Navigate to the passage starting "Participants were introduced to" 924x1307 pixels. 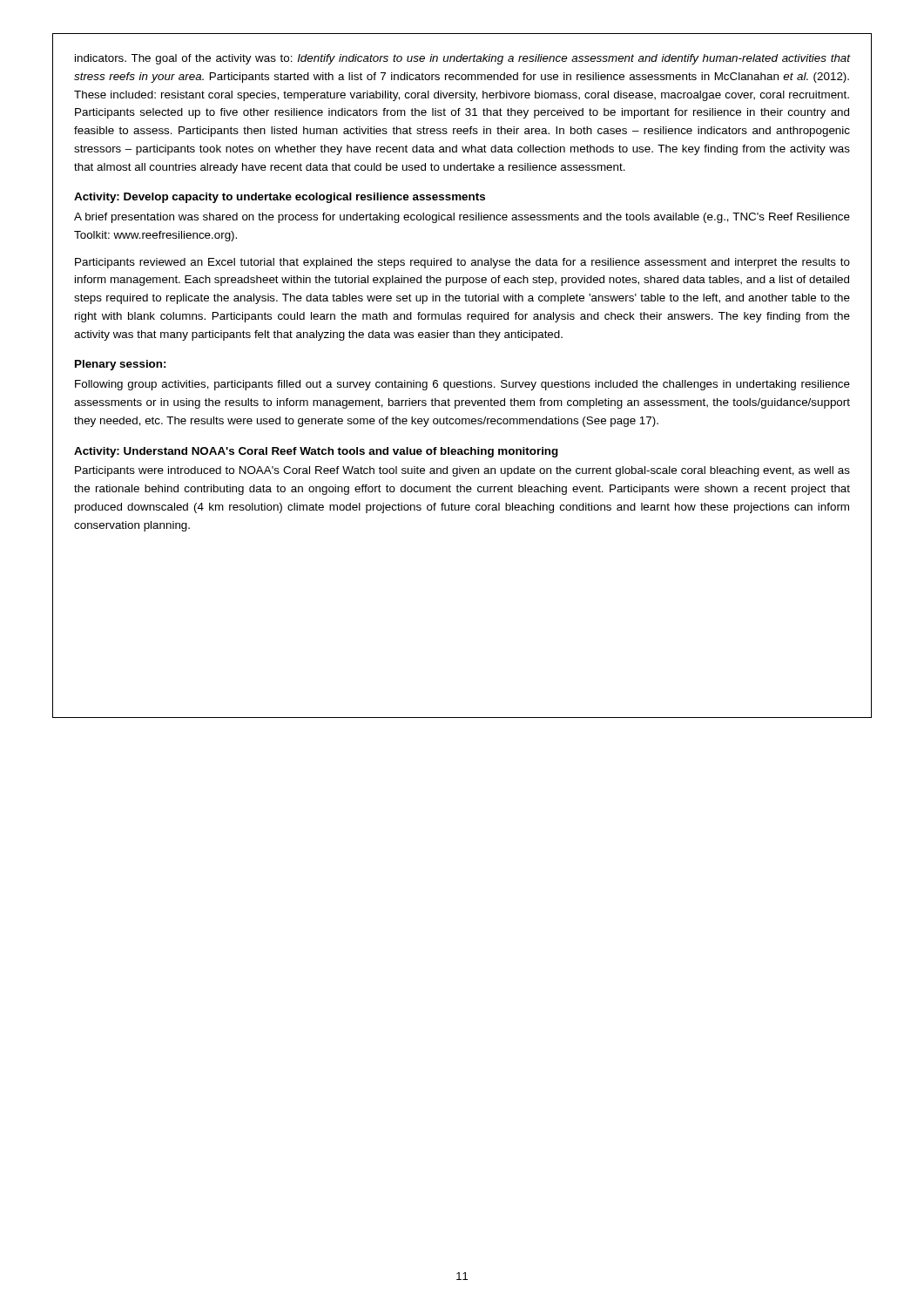[462, 498]
